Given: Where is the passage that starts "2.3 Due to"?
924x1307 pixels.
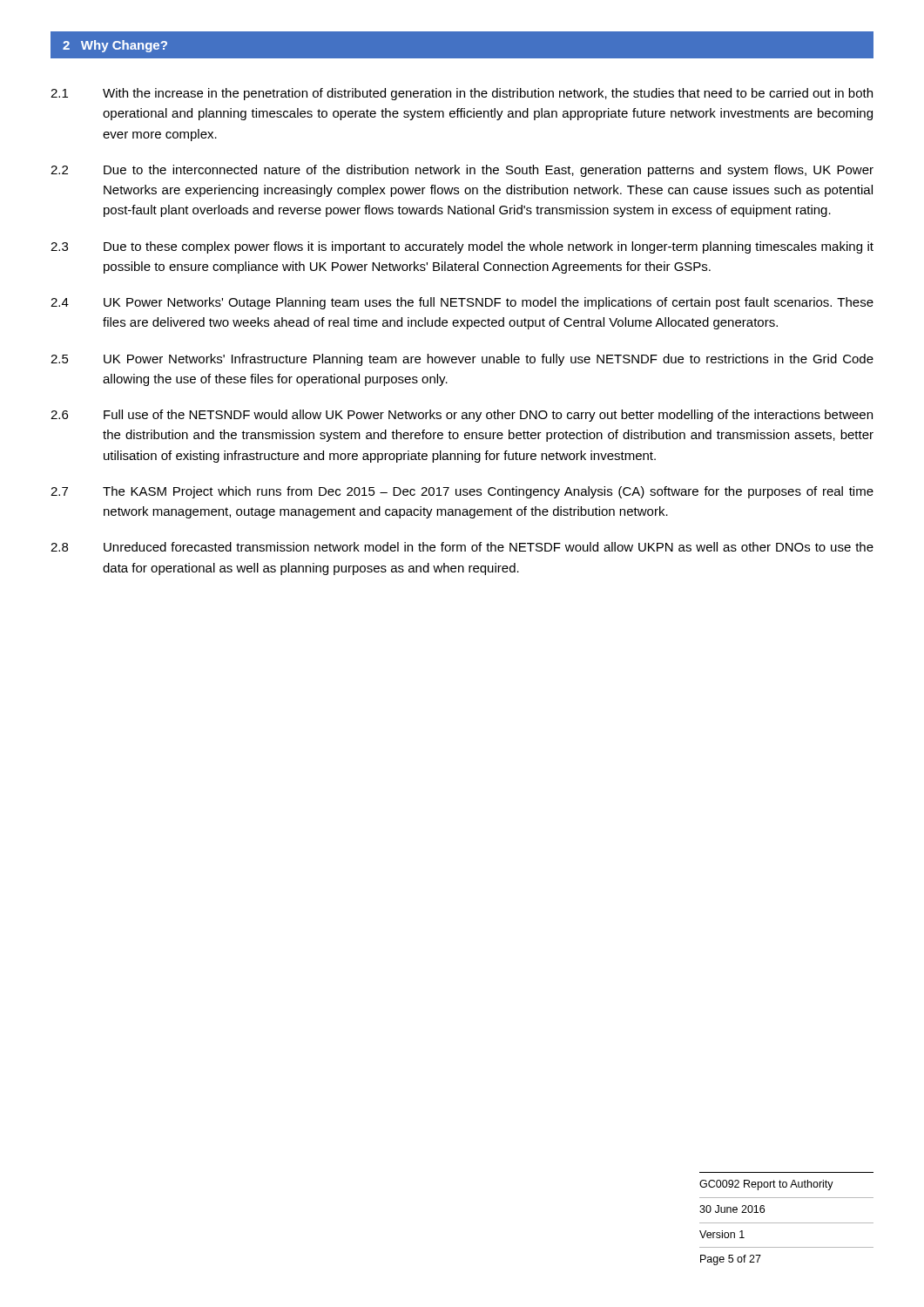Looking at the screenshot, I should coord(462,256).
